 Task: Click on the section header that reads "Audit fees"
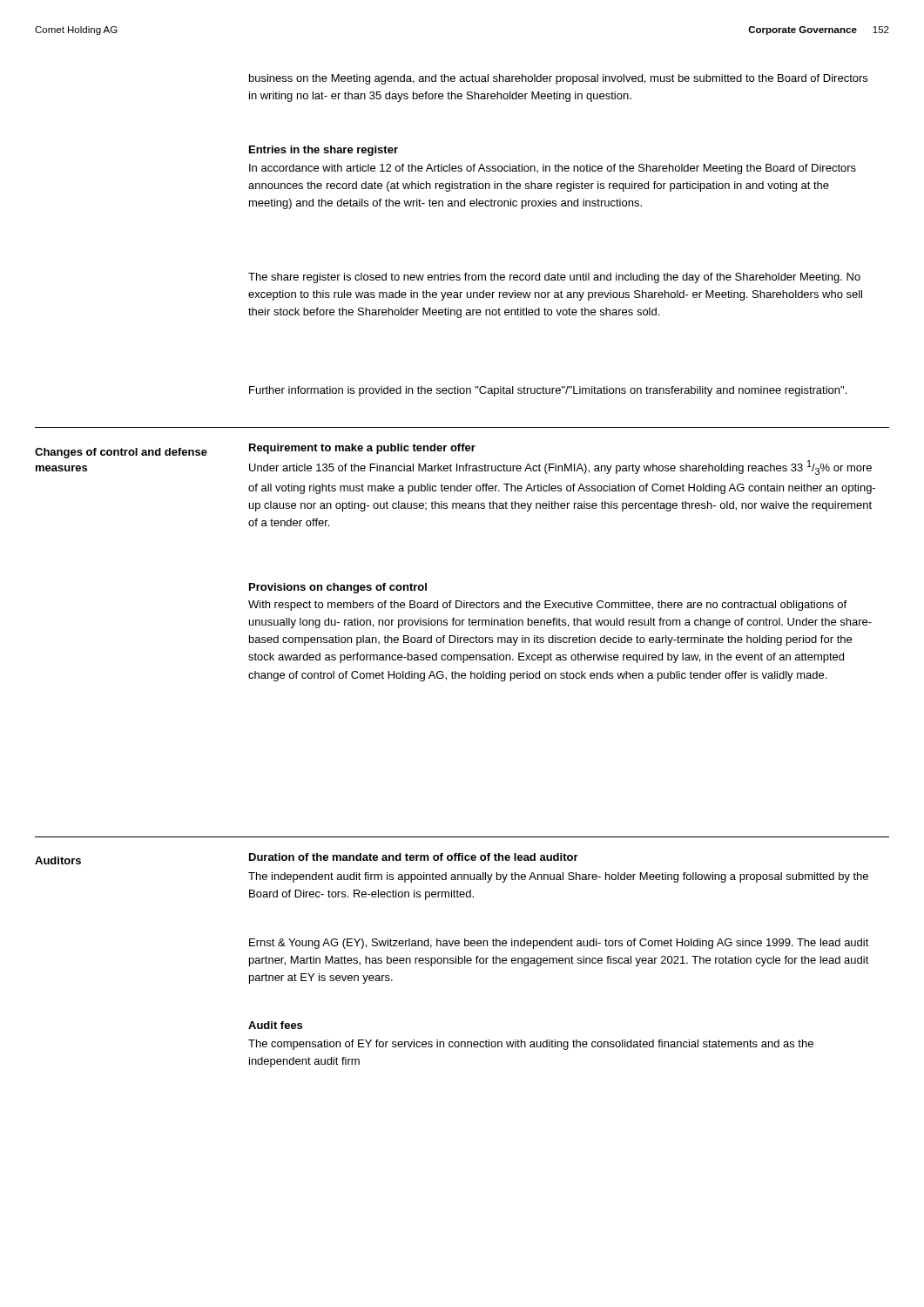coord(275,1025)
